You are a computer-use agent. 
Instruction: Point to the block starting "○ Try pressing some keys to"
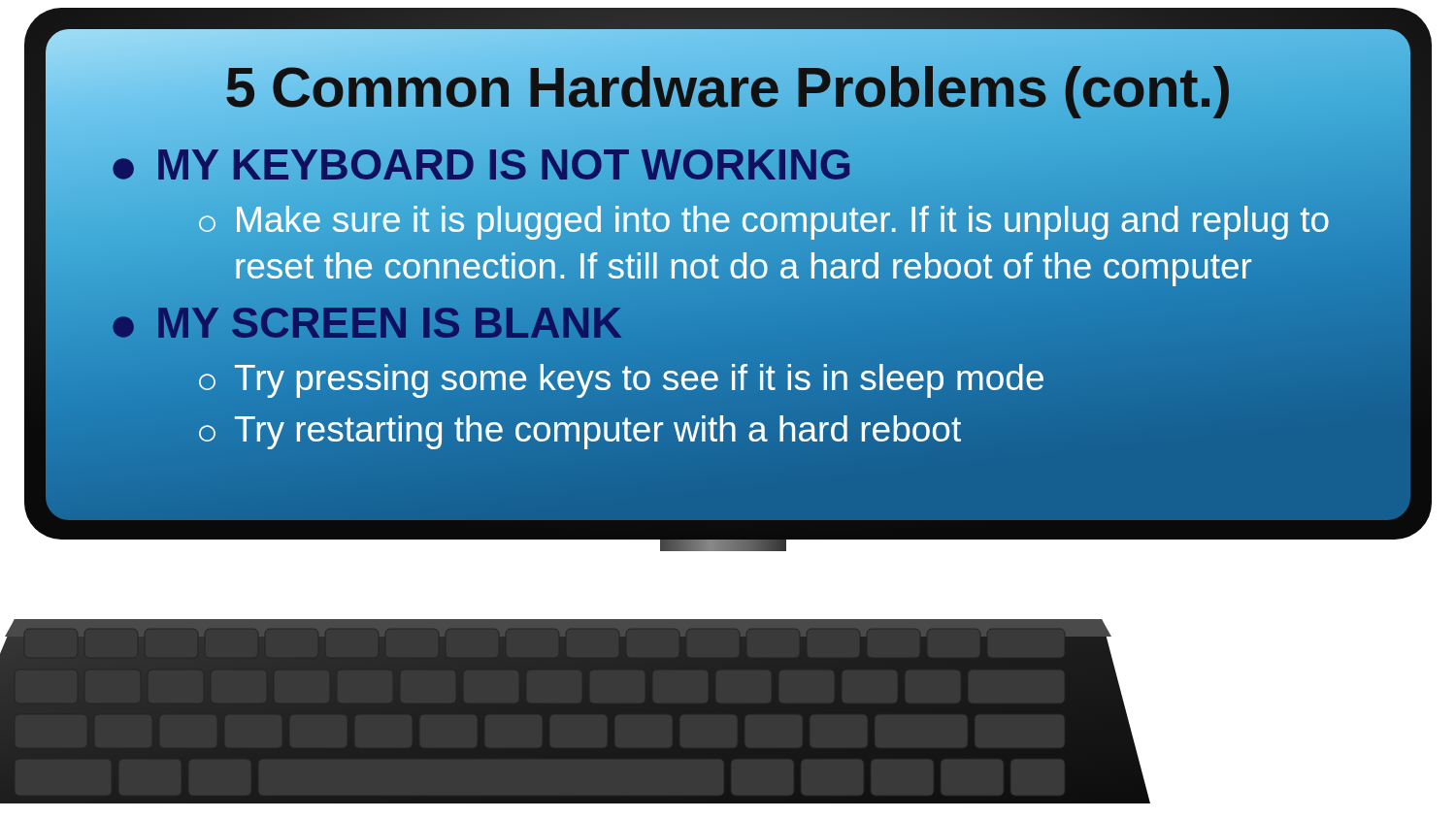coord(621,379)
